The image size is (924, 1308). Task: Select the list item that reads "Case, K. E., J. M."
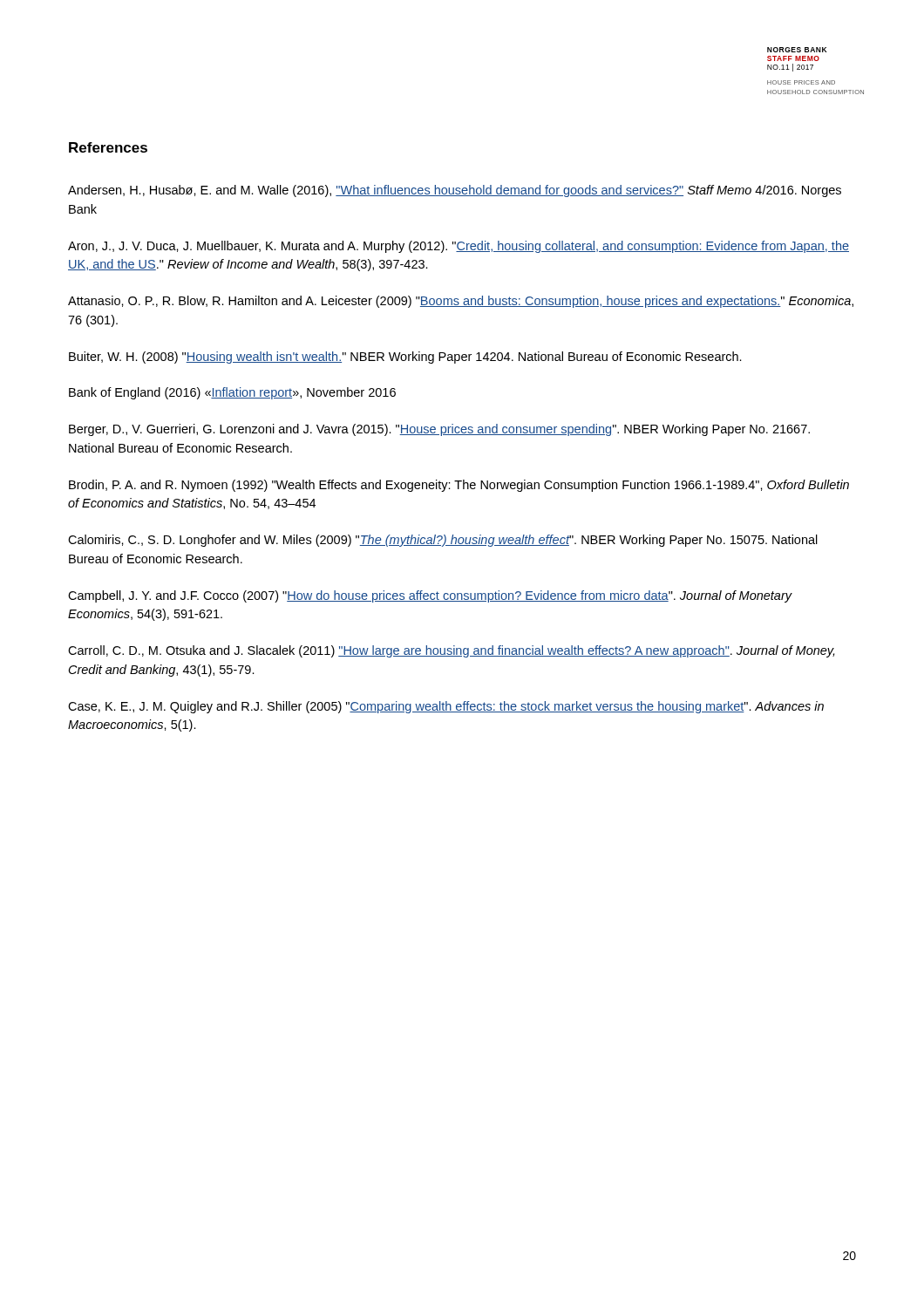pos(446,715)
